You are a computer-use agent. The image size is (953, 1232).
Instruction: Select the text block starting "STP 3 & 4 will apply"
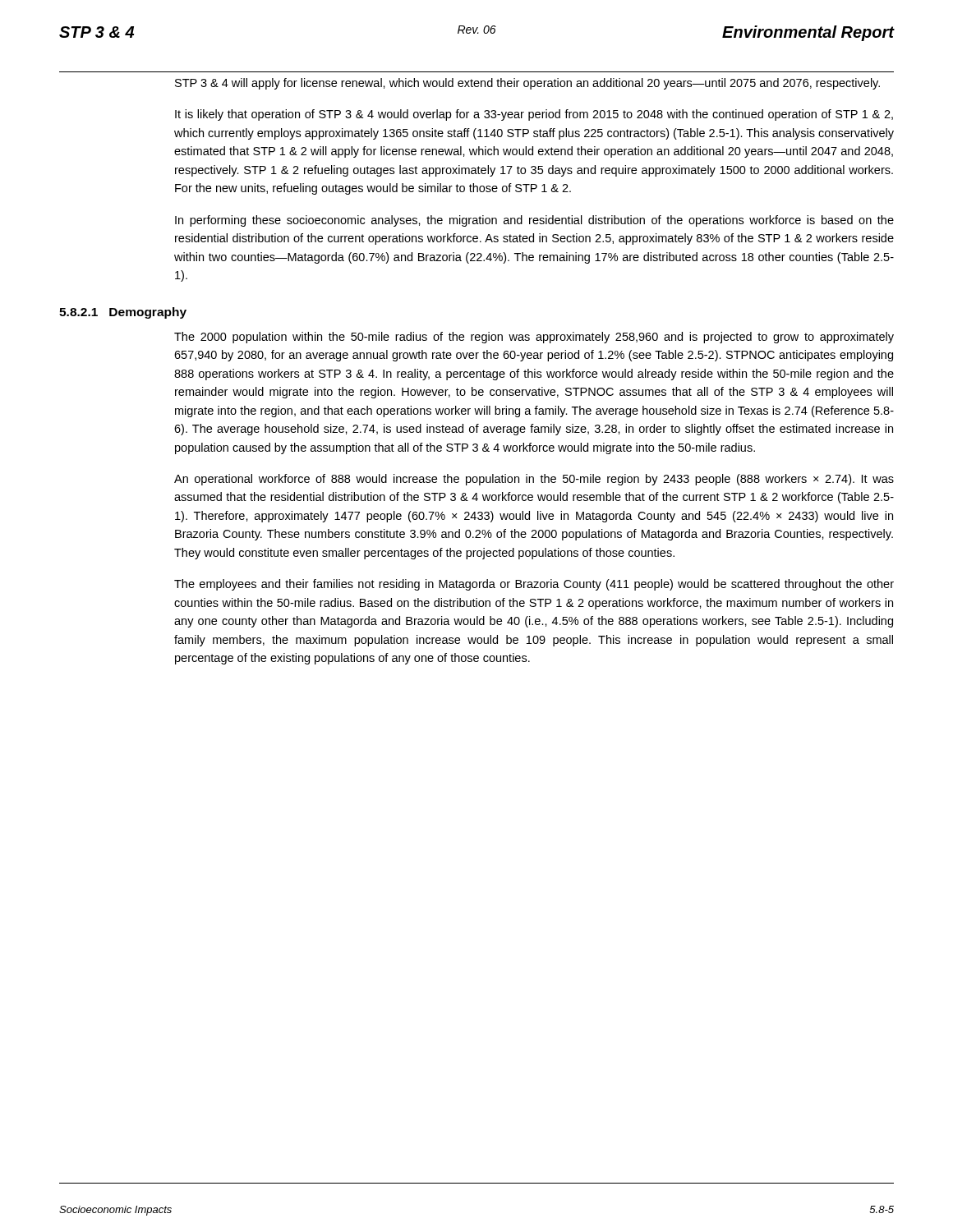click(528, 83)
